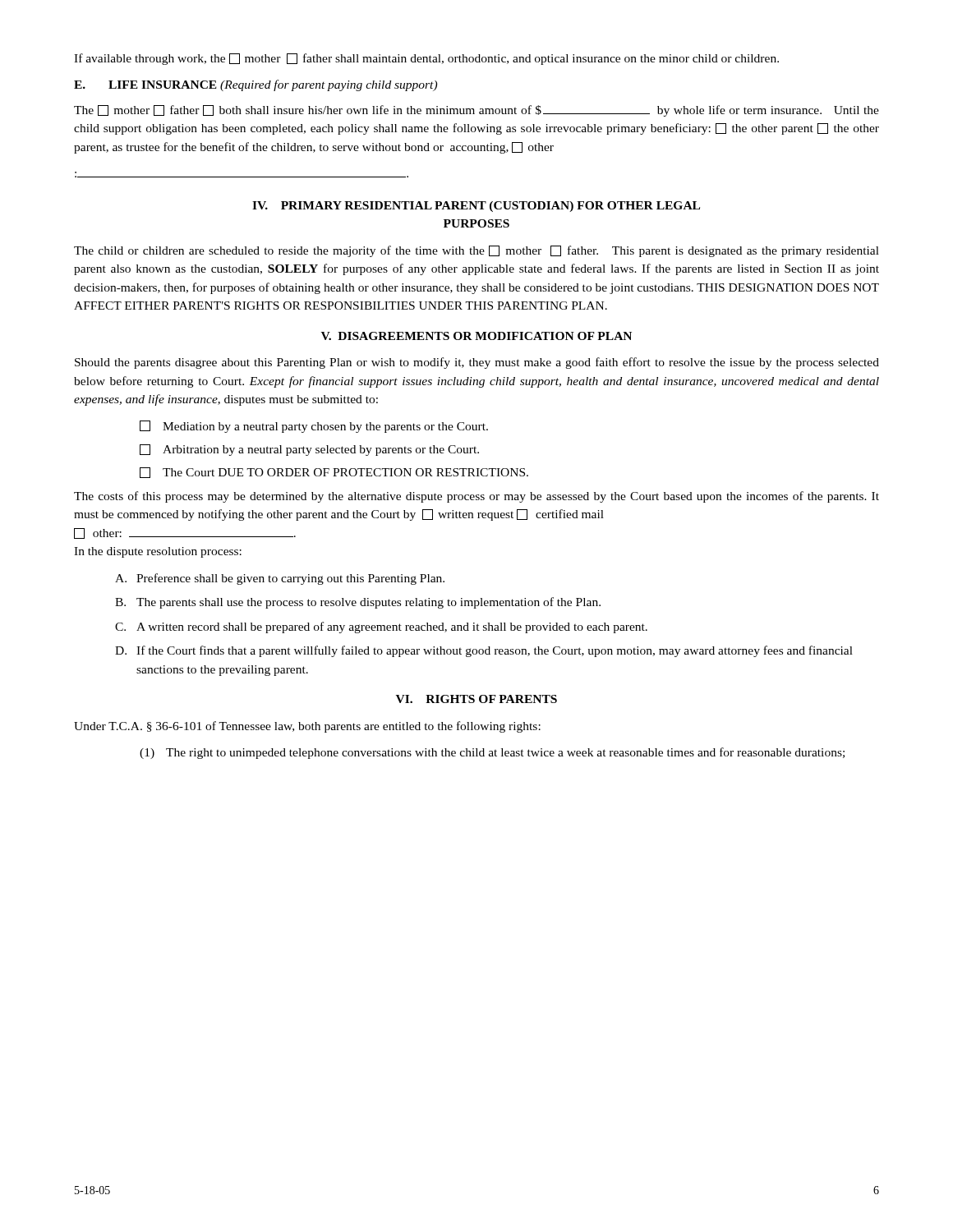This screenshot has height=1232, width=953.
Task: Select the list item that says "D. If the Court finds that a"
Action: click(497, 660)
